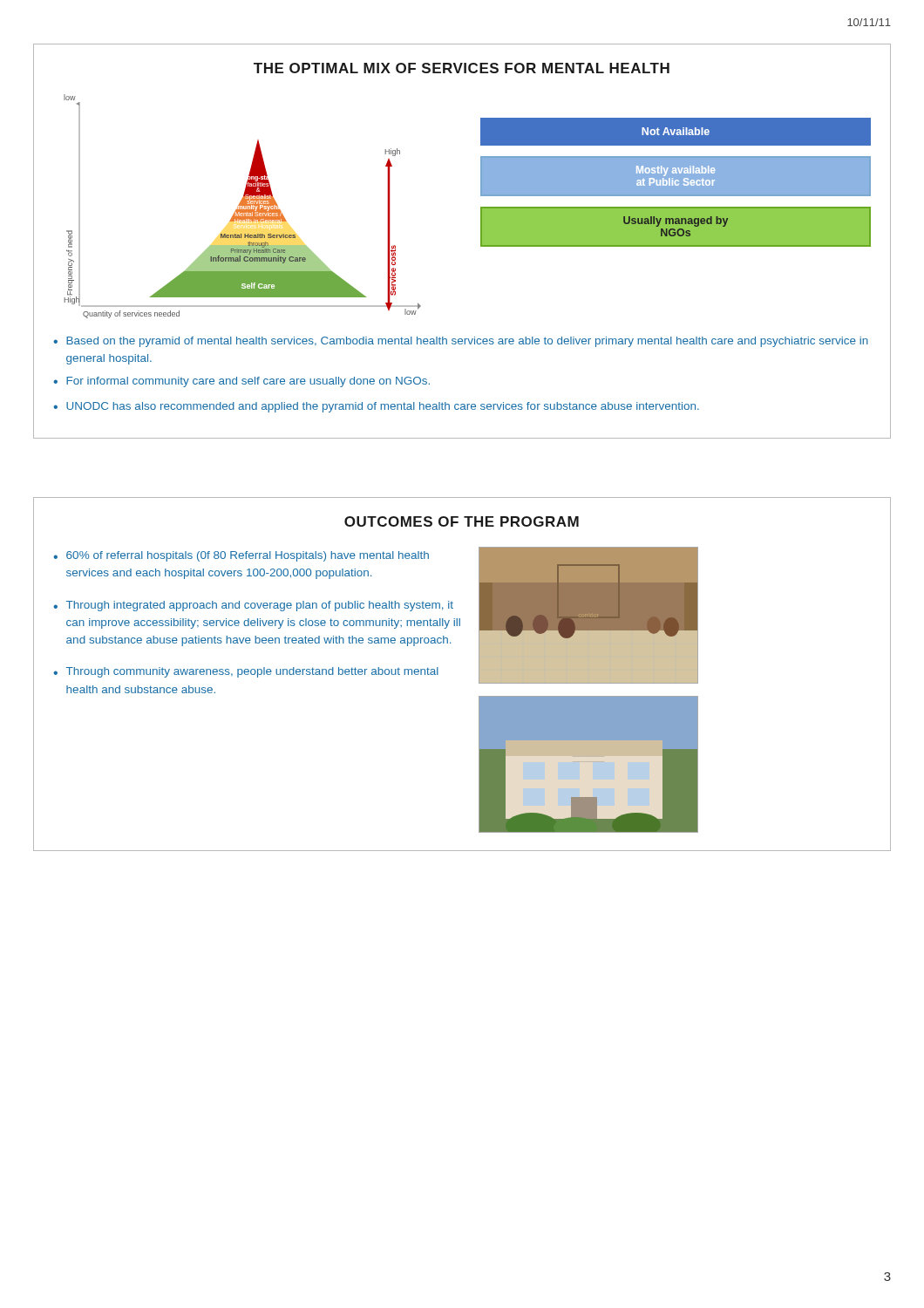924x1308 pixels.
Task: Select the list item that reads "For informal community"
Action: click(x=248, y=381)
